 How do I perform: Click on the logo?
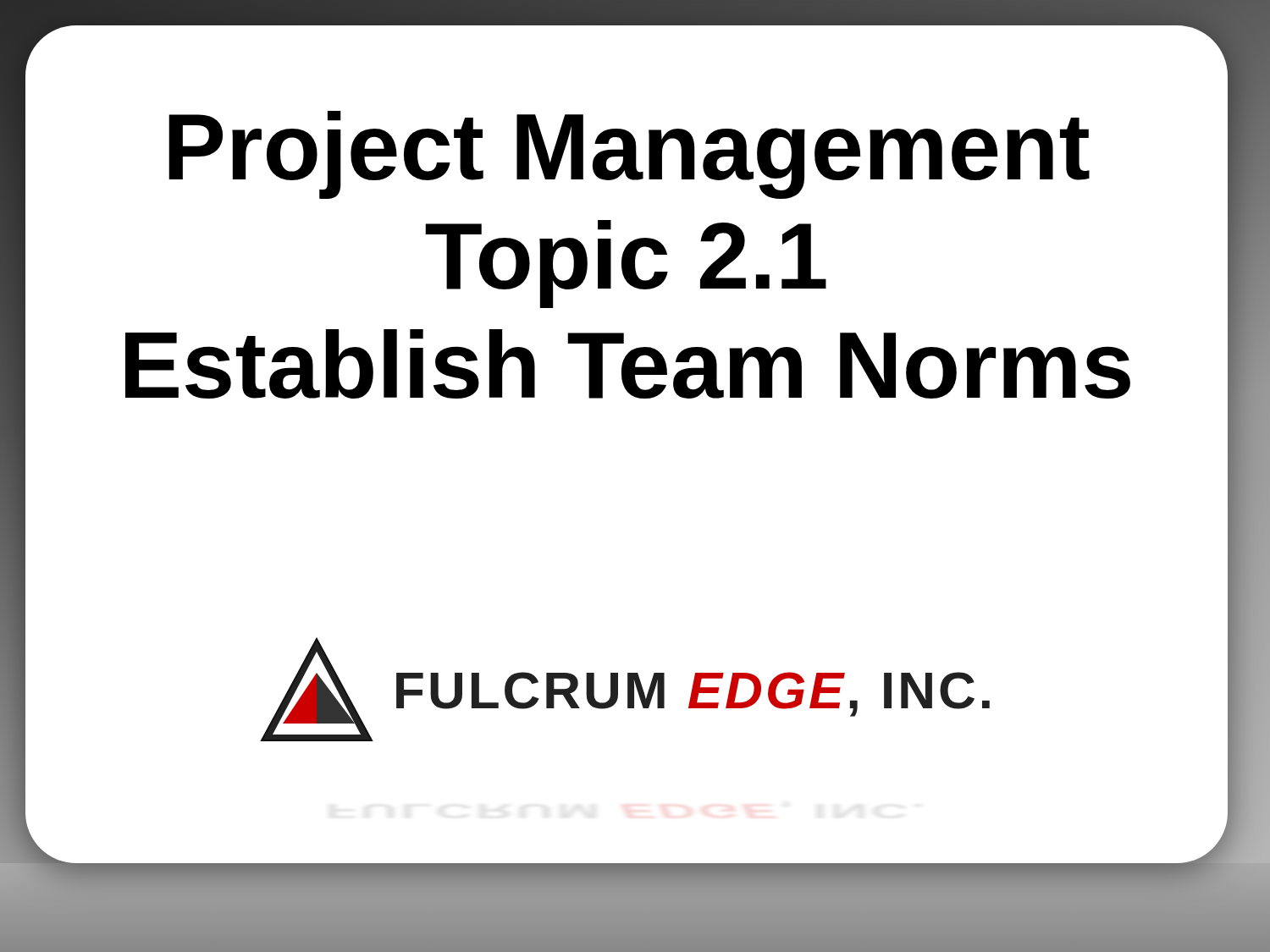[627, 690]
